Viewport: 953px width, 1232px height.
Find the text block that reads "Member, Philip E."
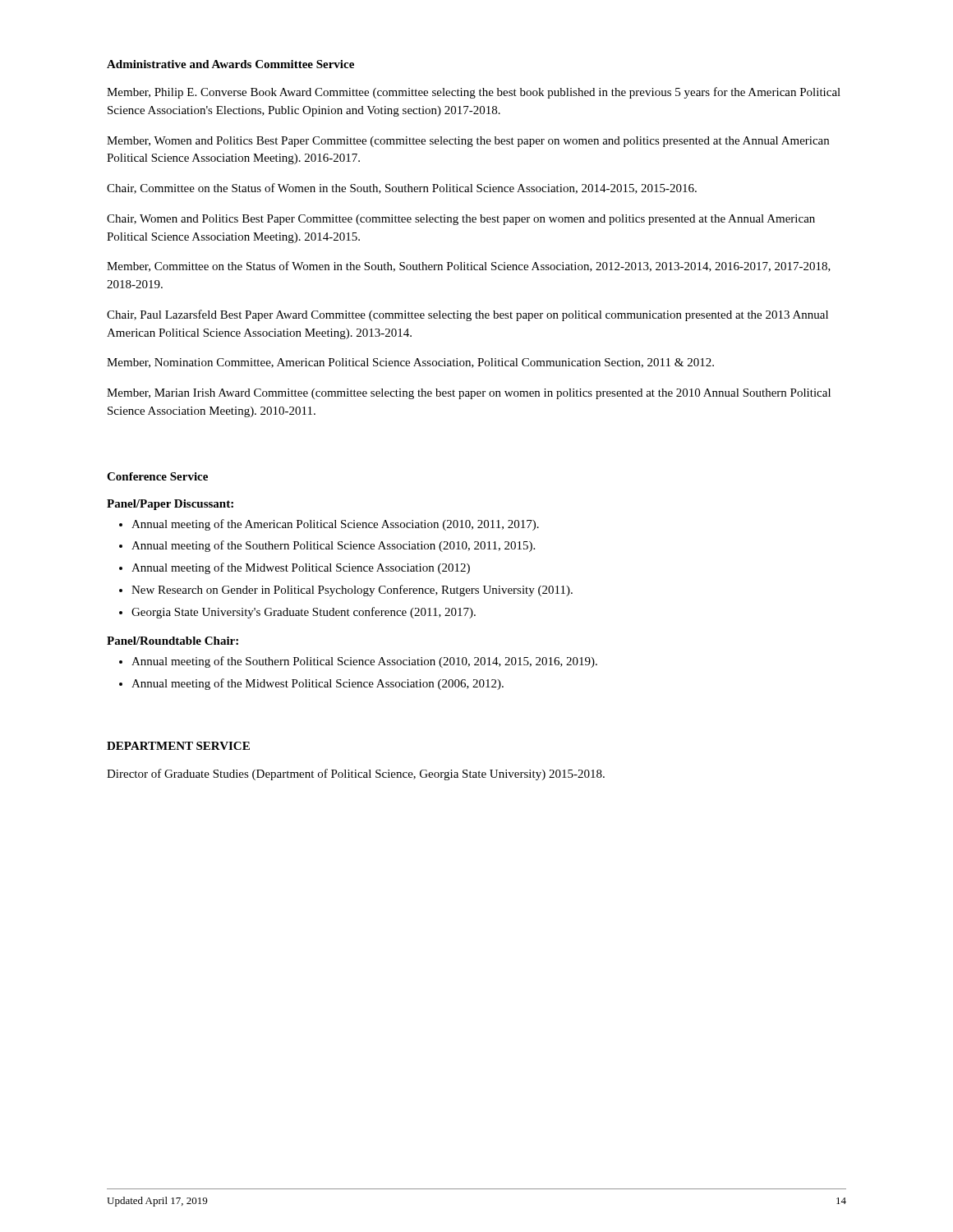point(476,102)
